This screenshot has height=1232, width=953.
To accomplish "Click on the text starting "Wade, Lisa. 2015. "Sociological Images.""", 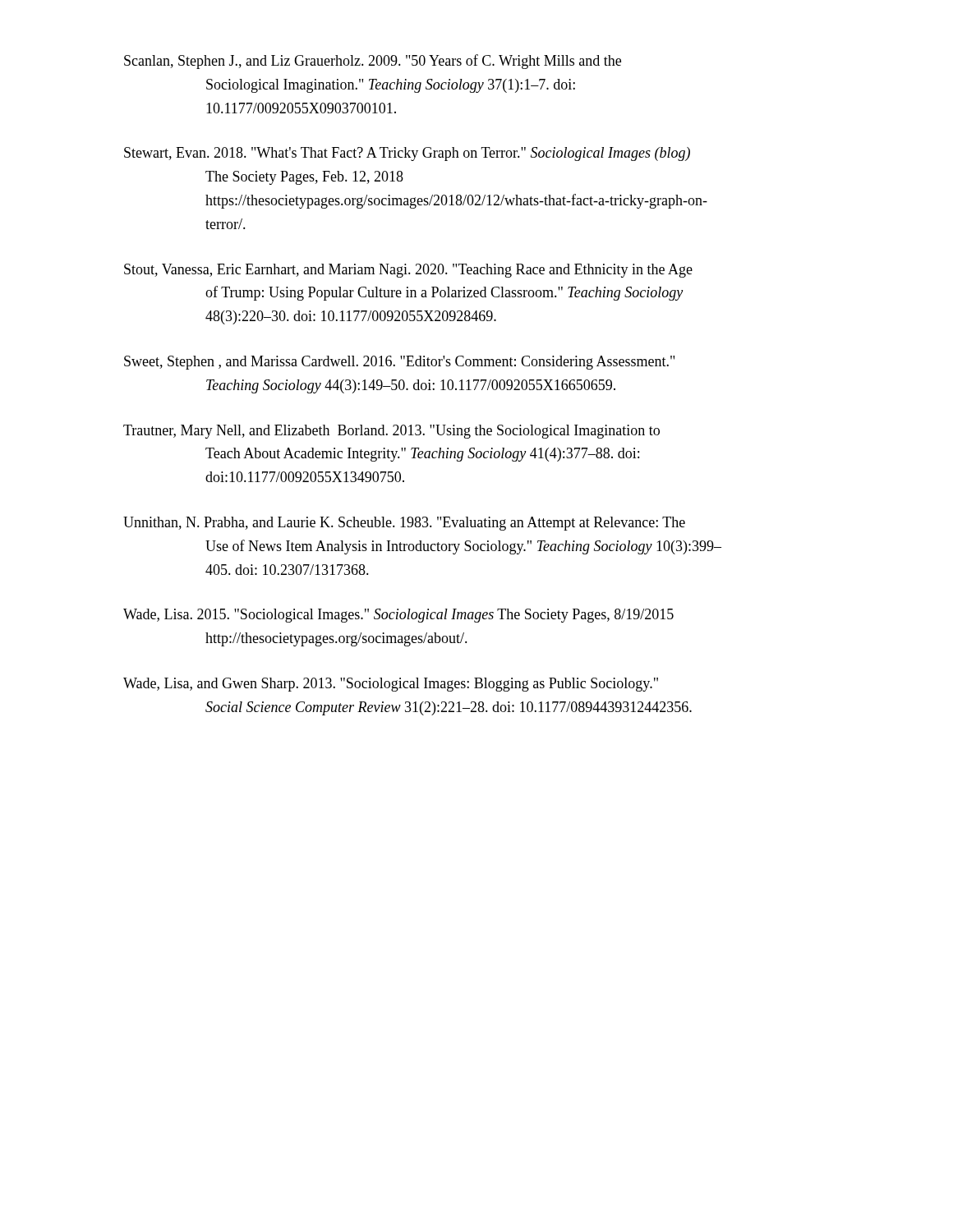I will (x=497, y=628).
